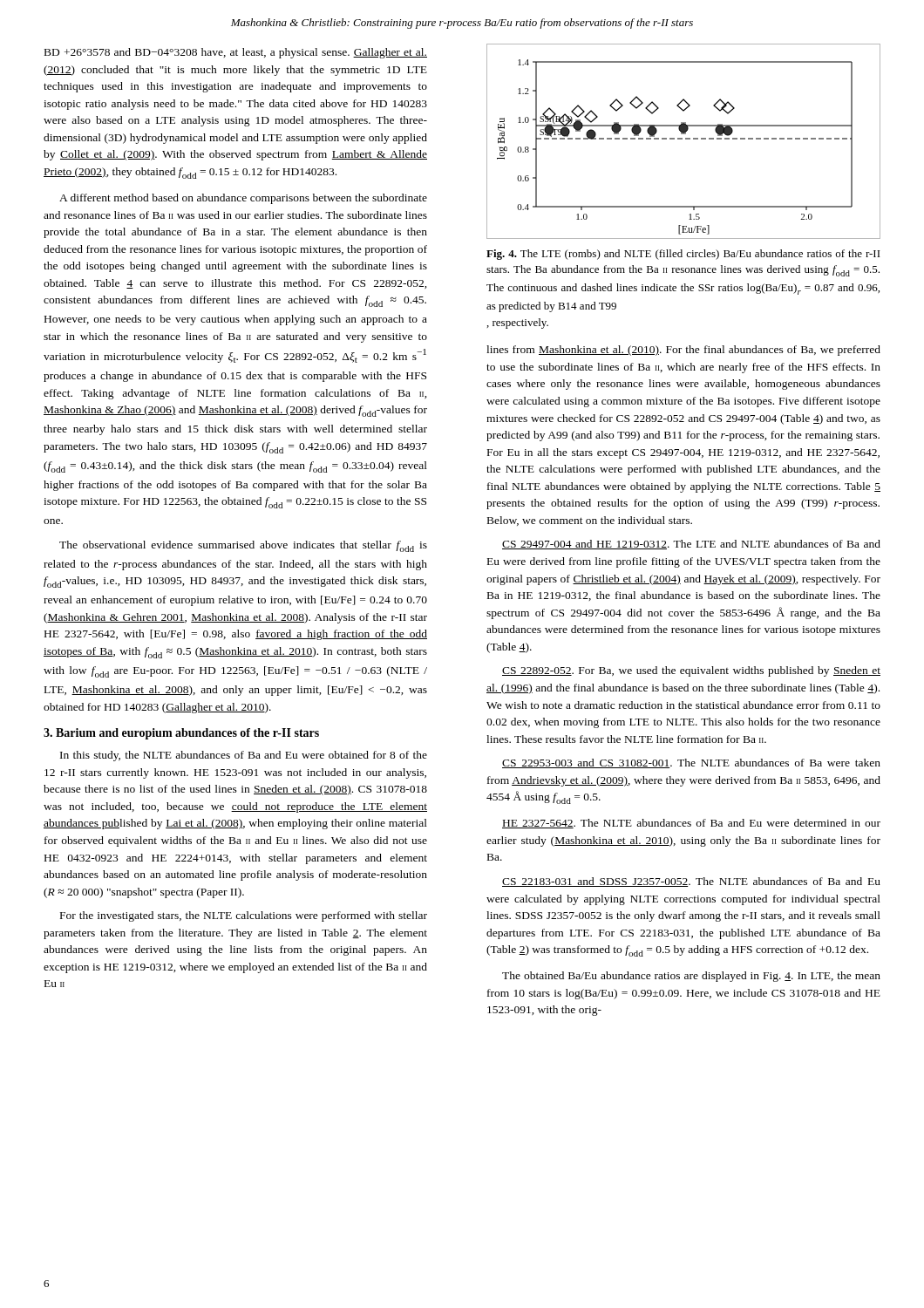The width and height of the screenshot is (924, 1308).
Task: Locate the region starting "CS 22953-003 and CS 31082-001. The NLTE abundances"
Action: [683, 781]
